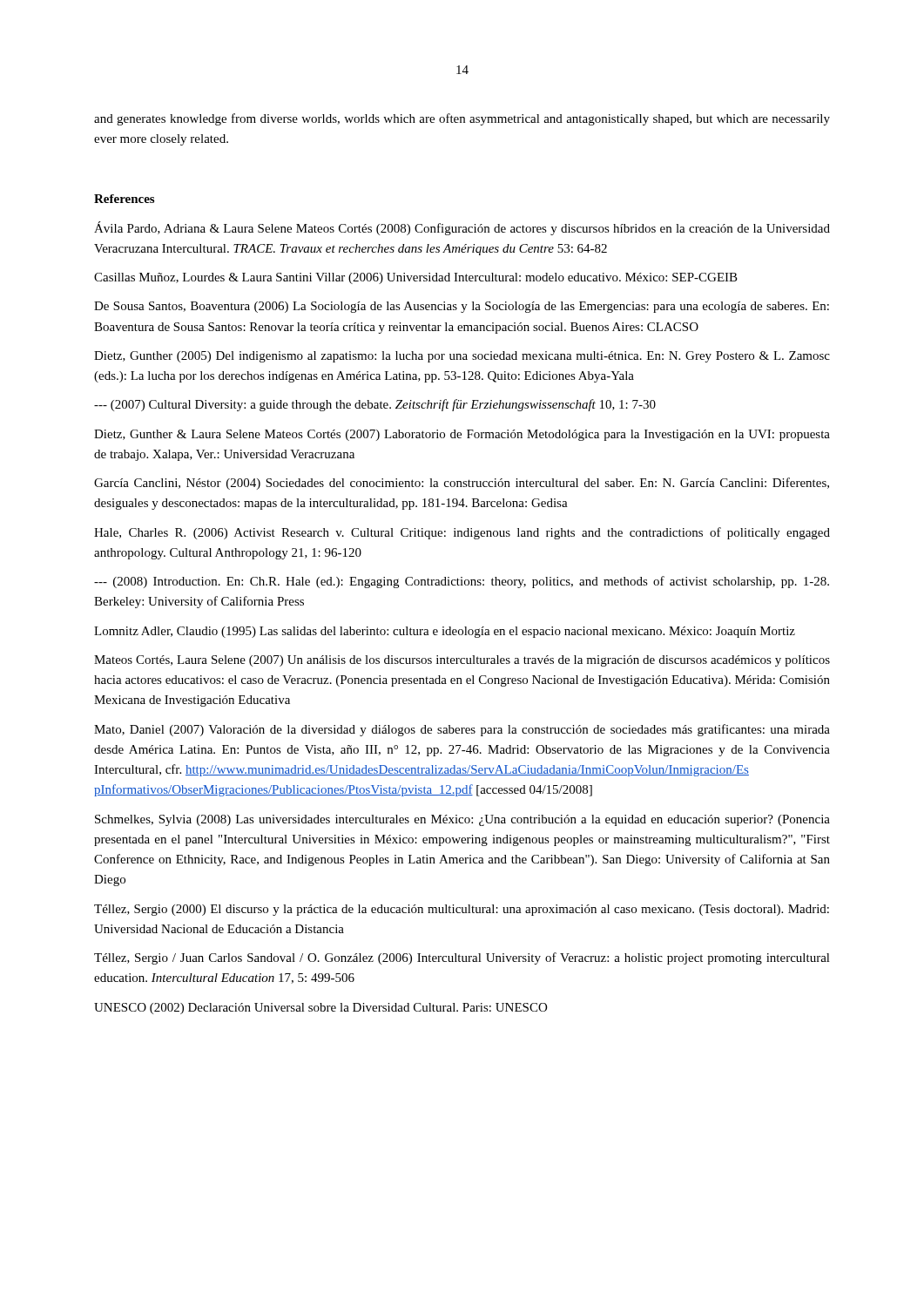Navigate to the block starting "Mateos Cortés, Laura Selene"
924x1307 pixels.
[x=462, y=680]
